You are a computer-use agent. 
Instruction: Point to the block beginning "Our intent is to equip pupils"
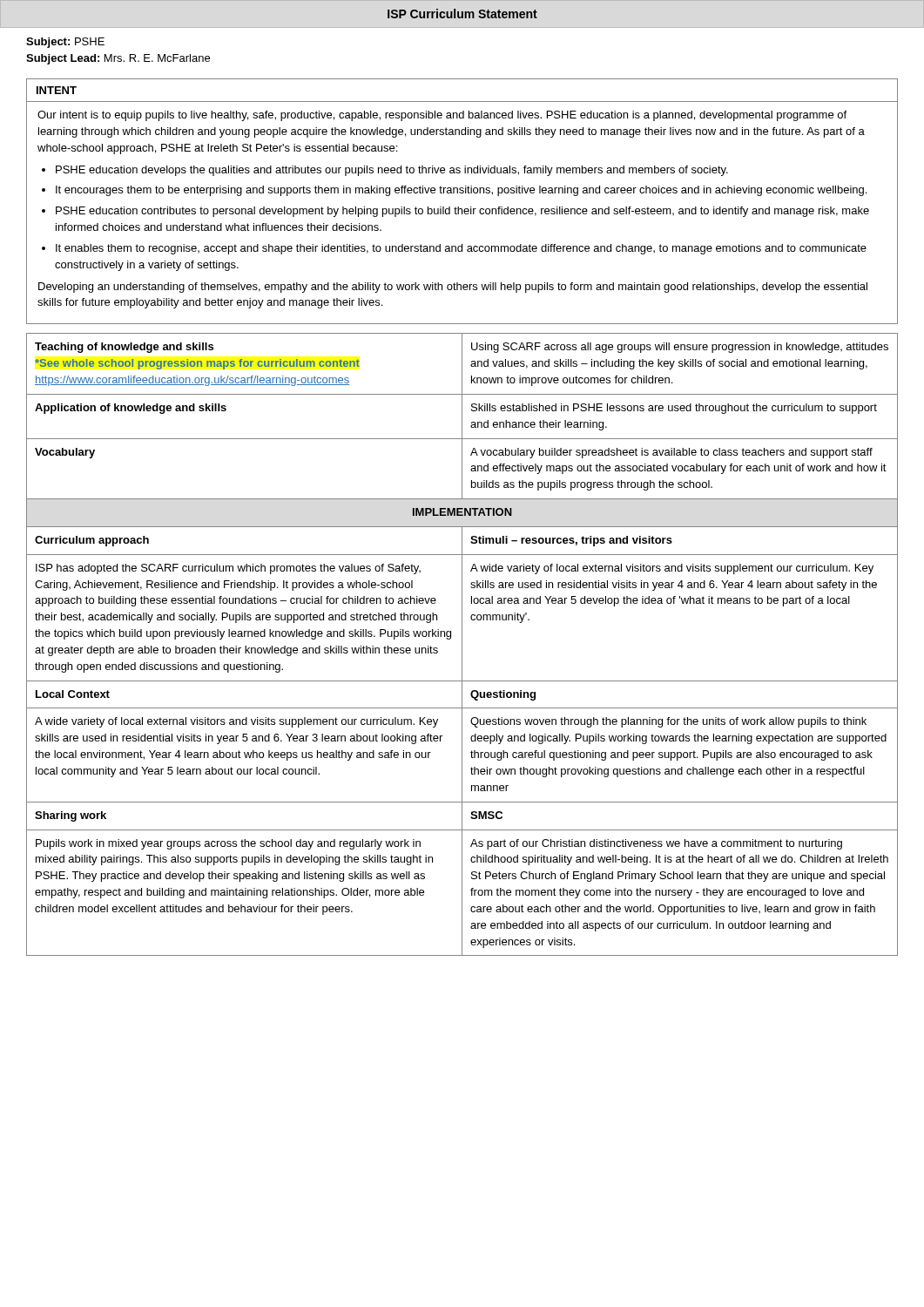(x=462, y=132)
